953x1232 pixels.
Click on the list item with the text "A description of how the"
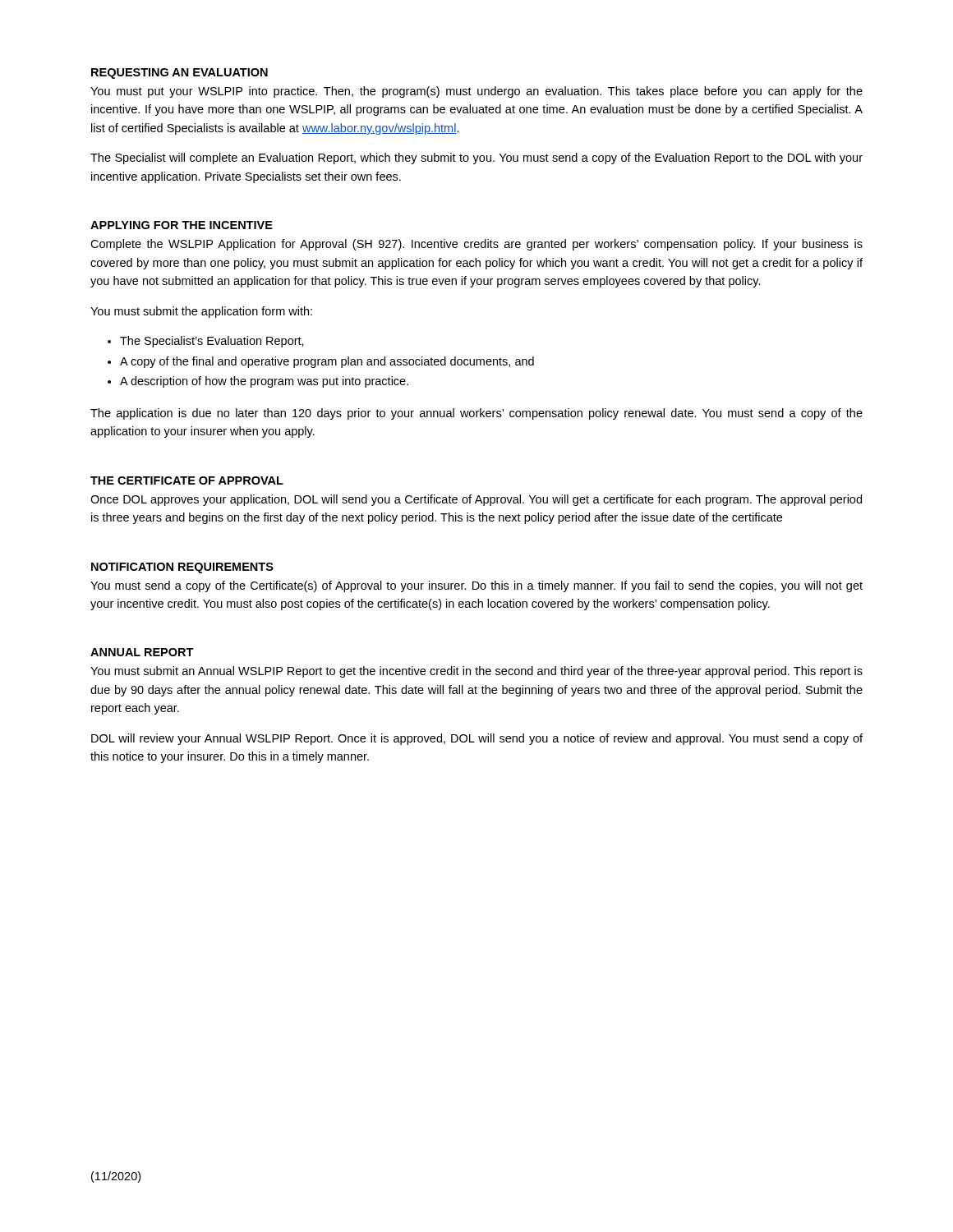(265, 381)
